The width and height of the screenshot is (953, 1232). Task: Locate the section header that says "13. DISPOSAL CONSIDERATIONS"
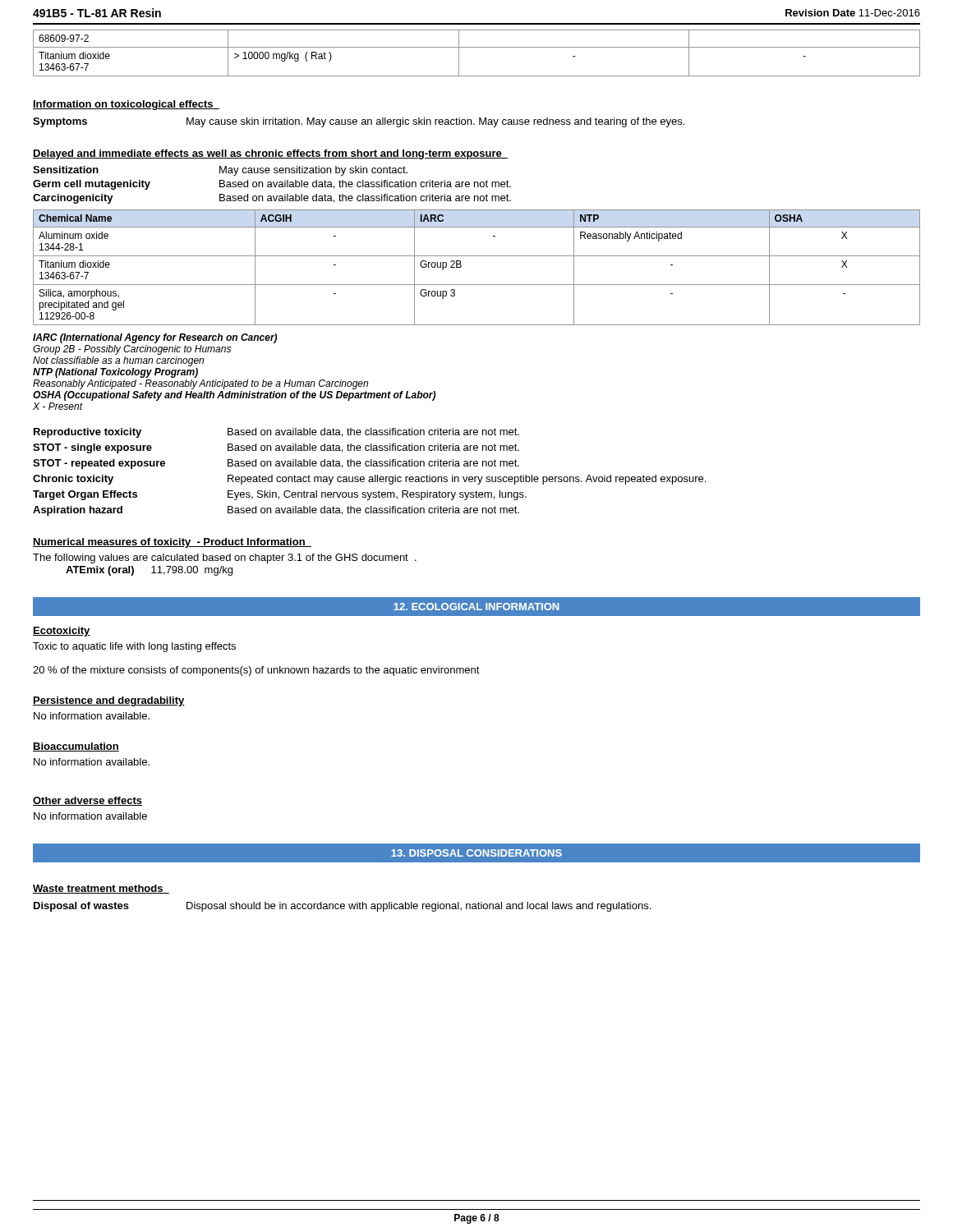coord(476,853)
